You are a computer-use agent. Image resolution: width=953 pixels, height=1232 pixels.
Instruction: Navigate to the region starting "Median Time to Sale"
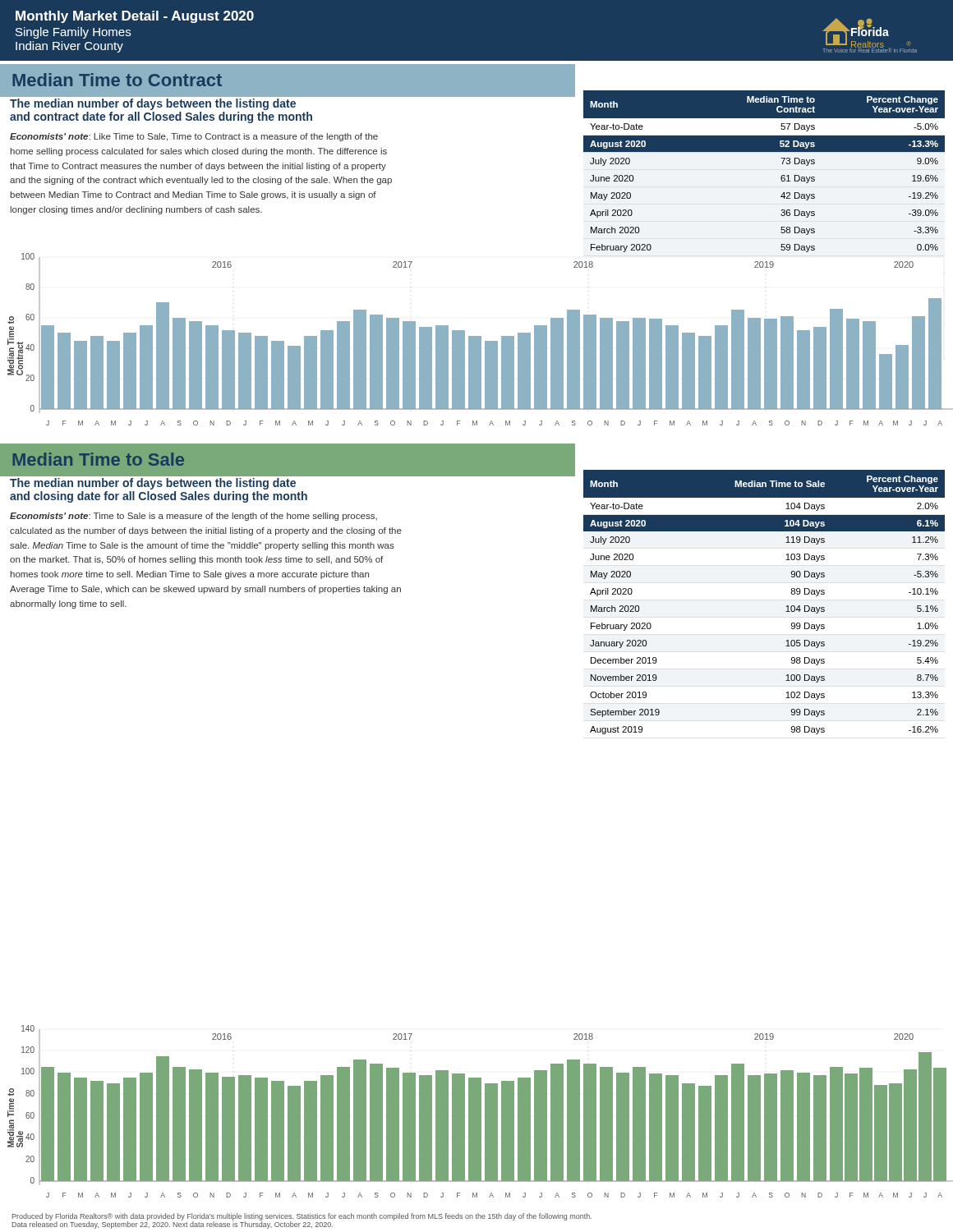[98, 460]
